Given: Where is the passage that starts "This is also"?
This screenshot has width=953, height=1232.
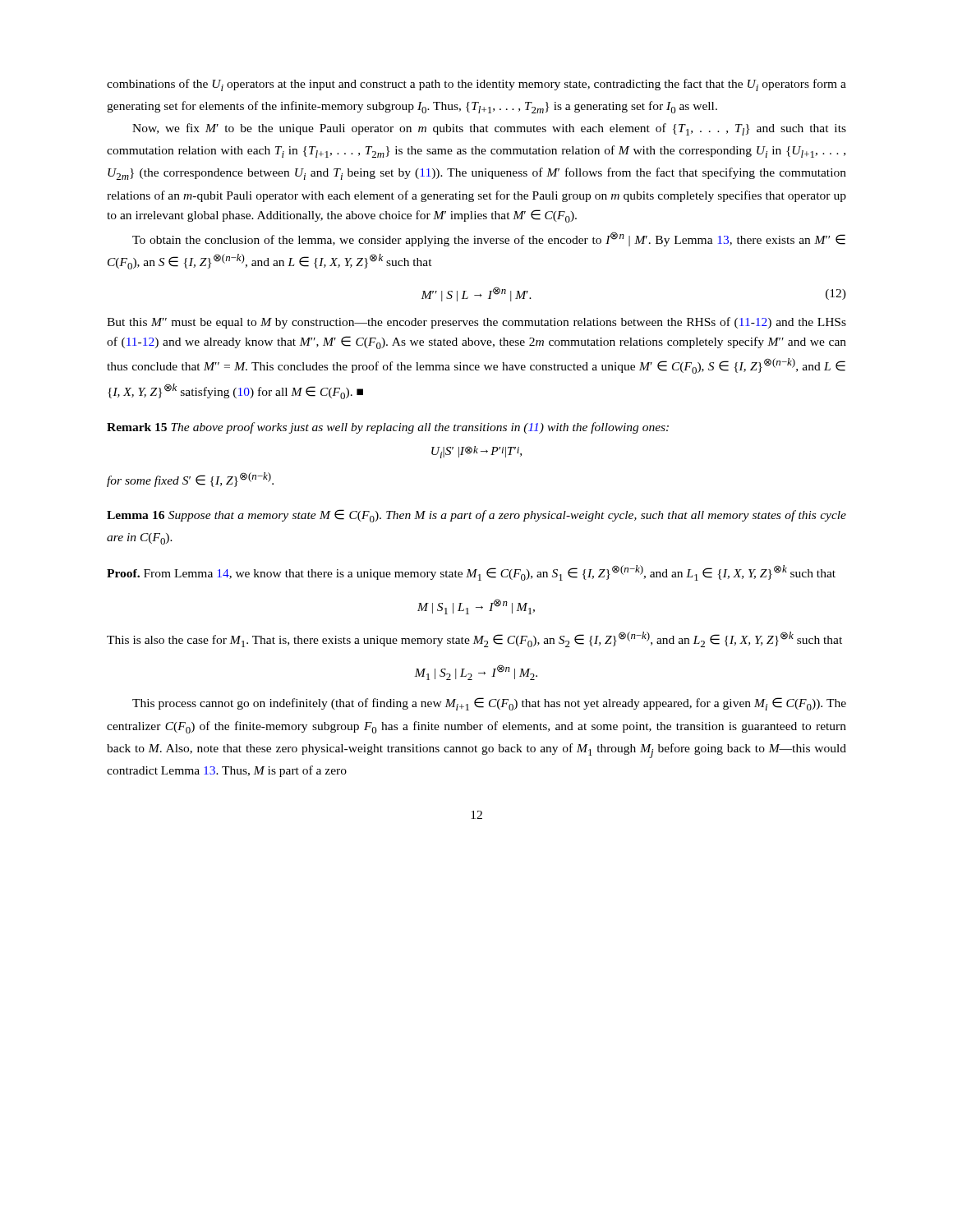Looking at the screenshot, I should pyautogui.click(x=476, y=640).
